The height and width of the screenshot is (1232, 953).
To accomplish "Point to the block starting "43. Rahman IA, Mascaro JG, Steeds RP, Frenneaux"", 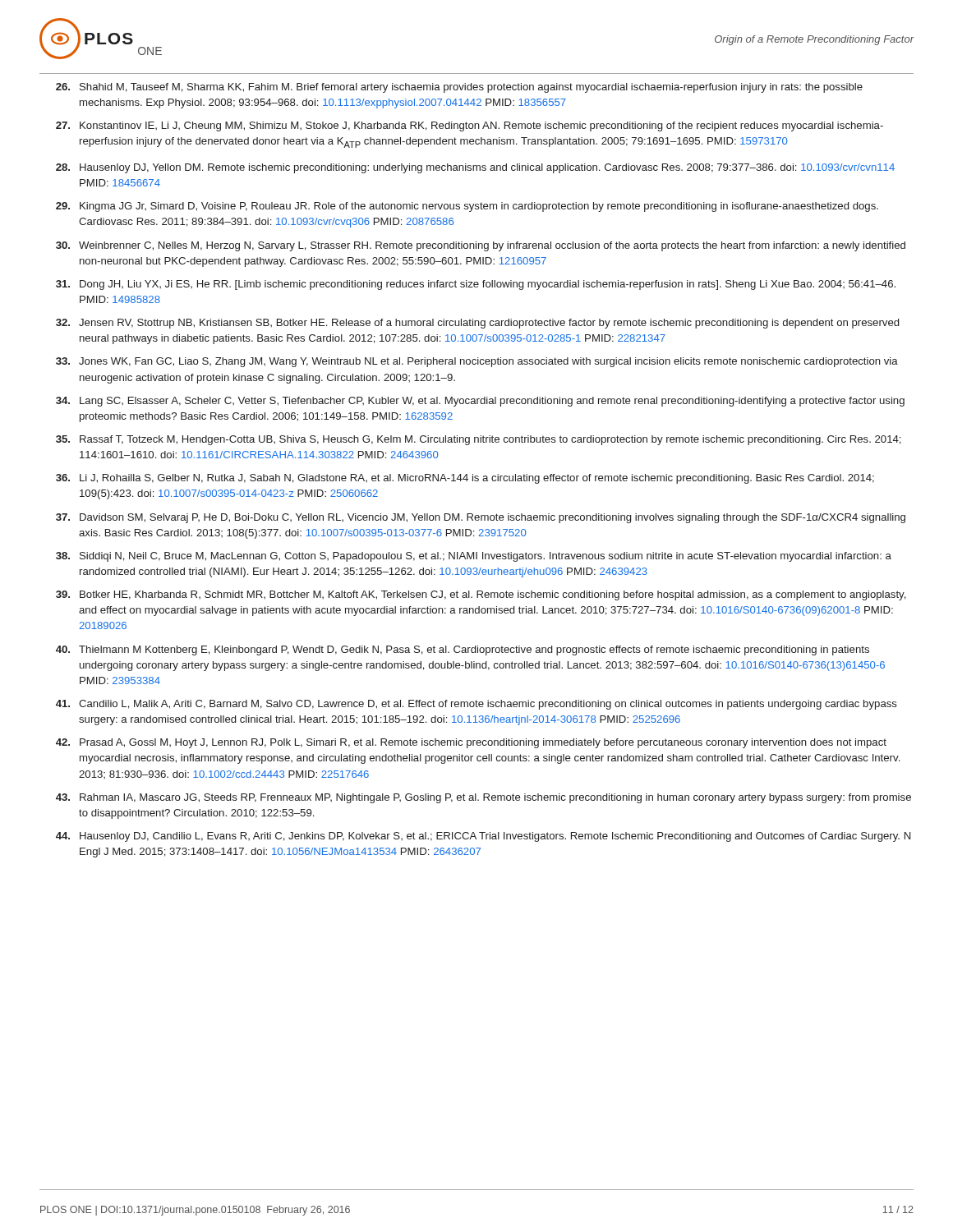I will pyautogui.click(x=476, y=805).
